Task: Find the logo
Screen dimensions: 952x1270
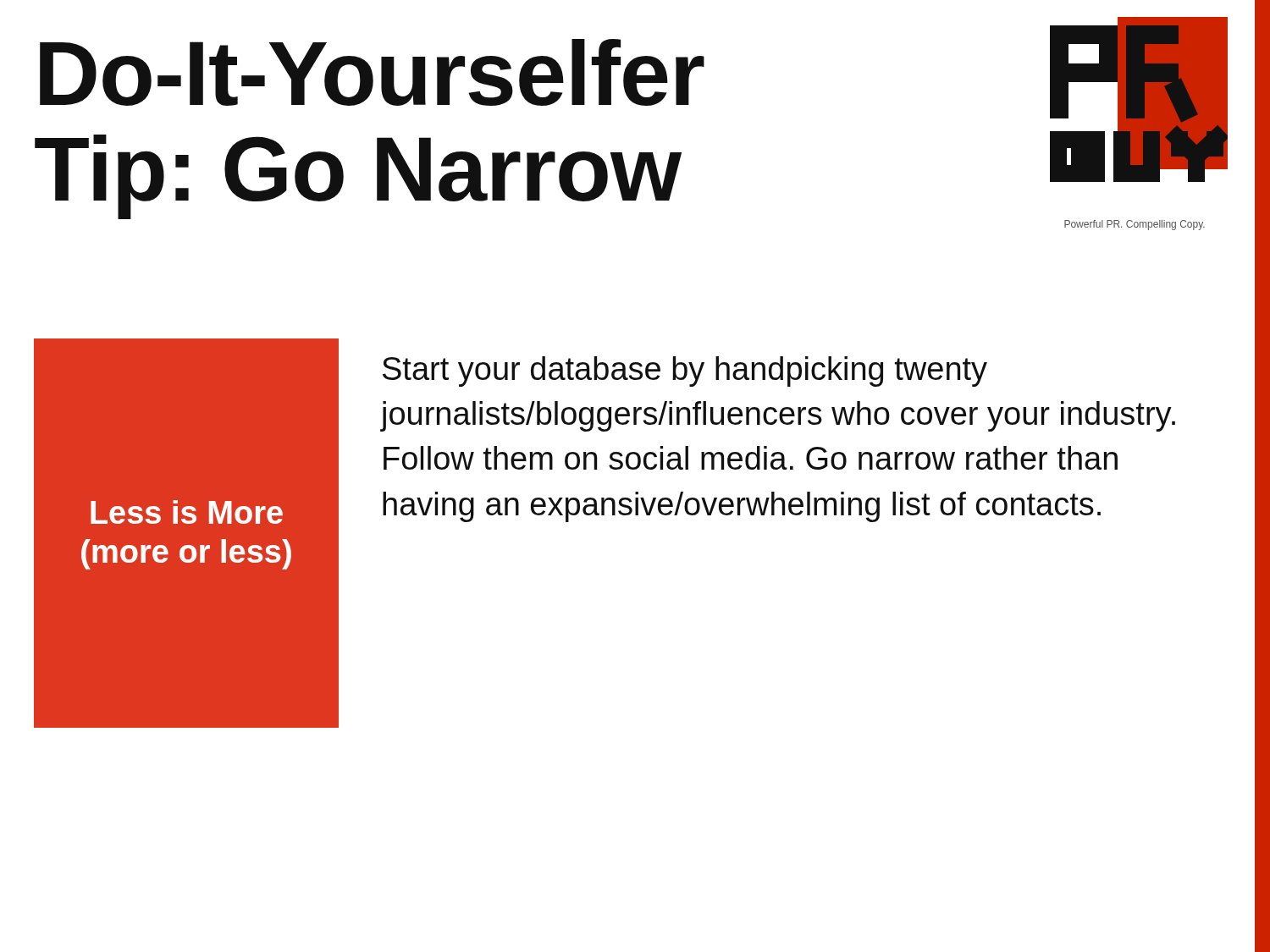Action: [1134, 124]
